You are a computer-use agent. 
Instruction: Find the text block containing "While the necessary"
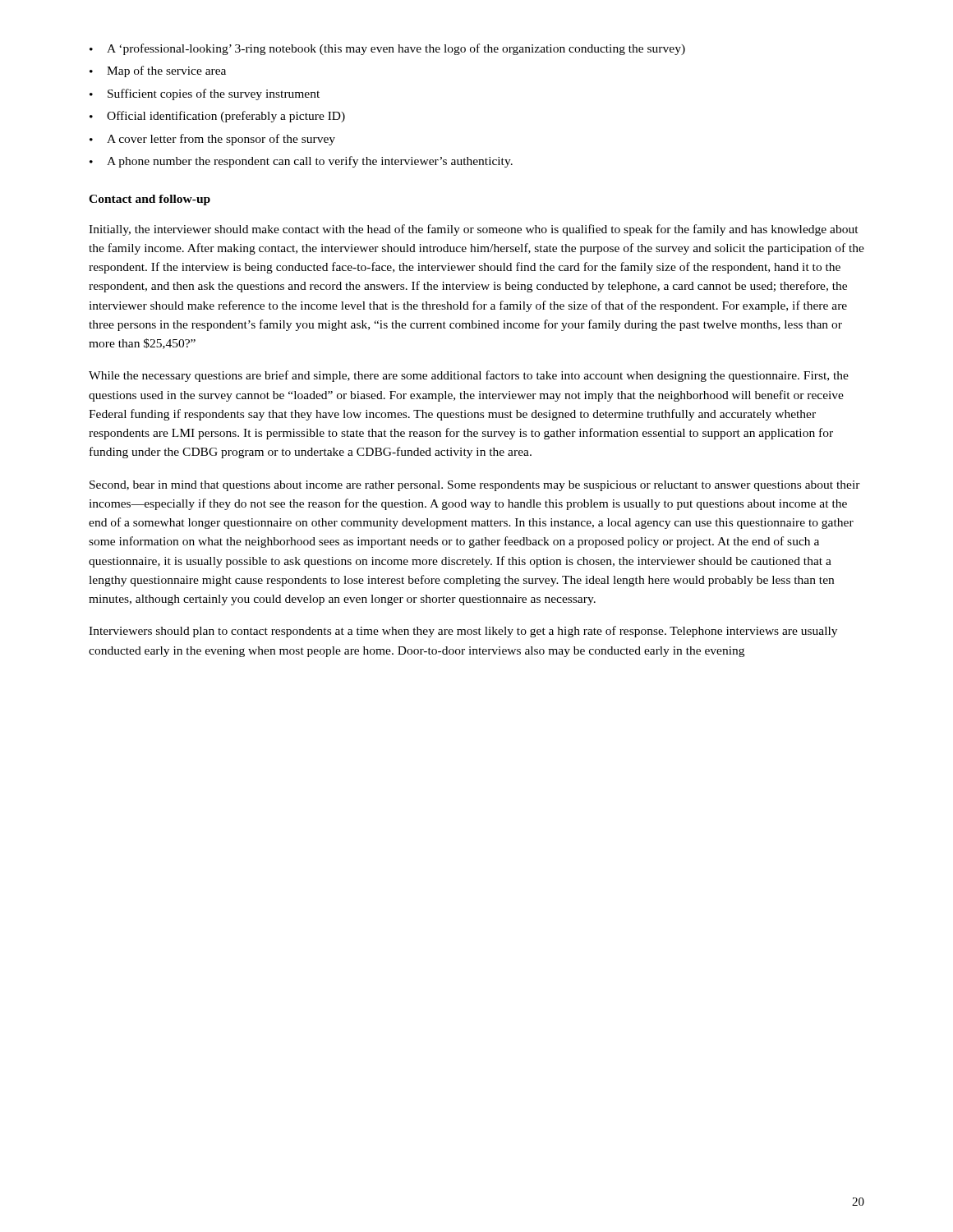[469, 413]
